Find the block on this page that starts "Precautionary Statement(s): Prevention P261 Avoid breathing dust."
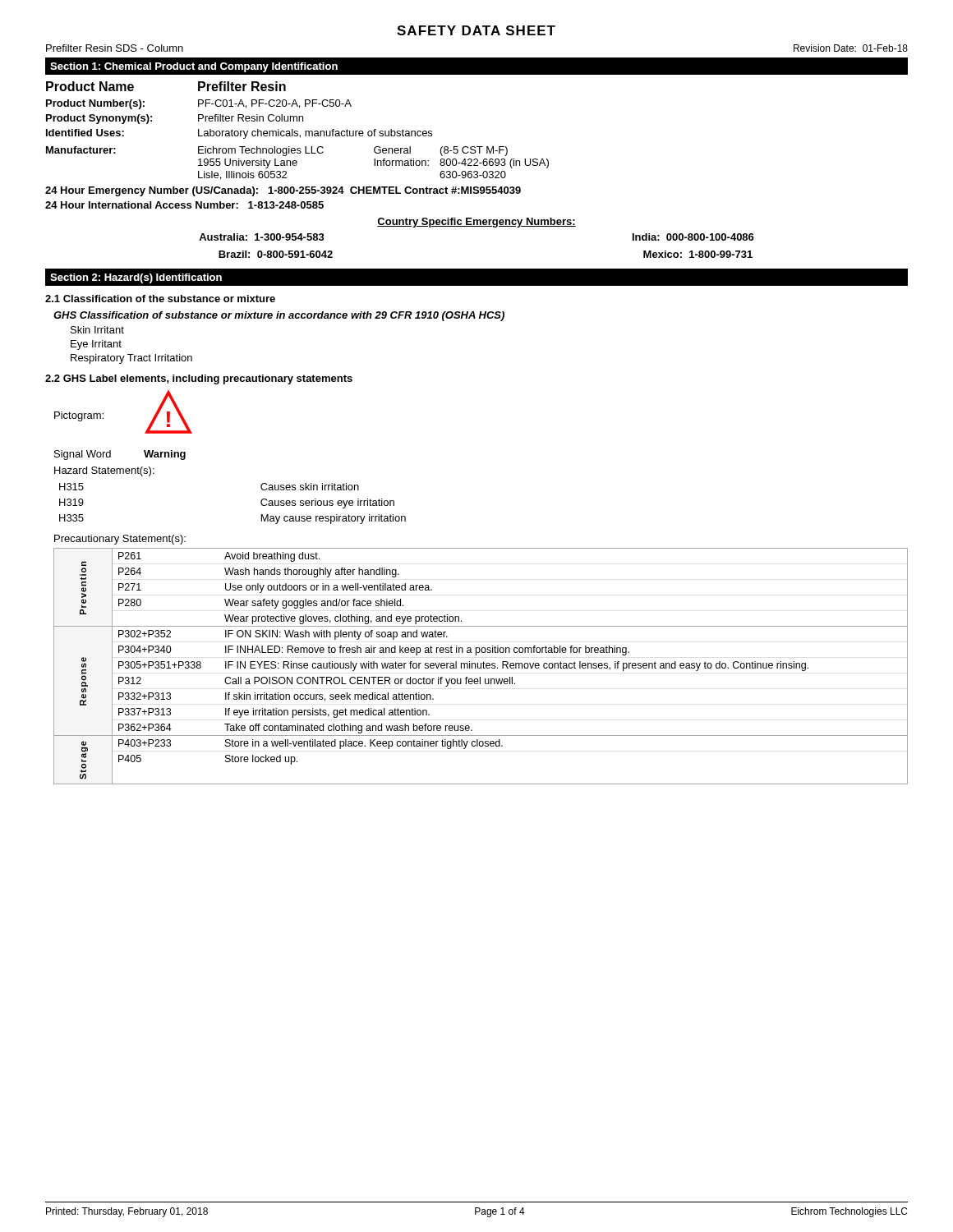953x1232 pixels. [481, 658]
